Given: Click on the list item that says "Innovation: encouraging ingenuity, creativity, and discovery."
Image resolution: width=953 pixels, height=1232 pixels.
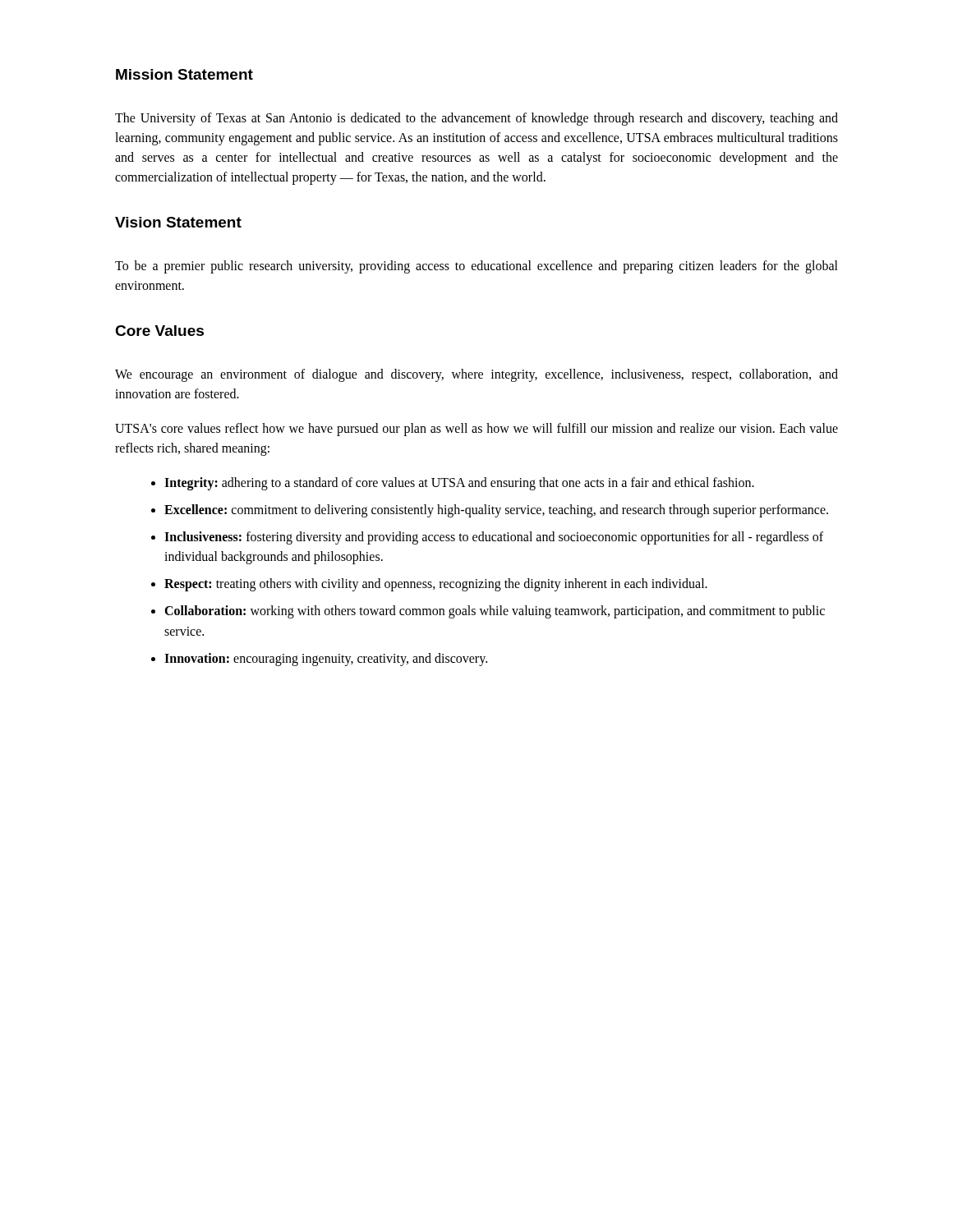Looking at the screenshot, I should [326, 658].
